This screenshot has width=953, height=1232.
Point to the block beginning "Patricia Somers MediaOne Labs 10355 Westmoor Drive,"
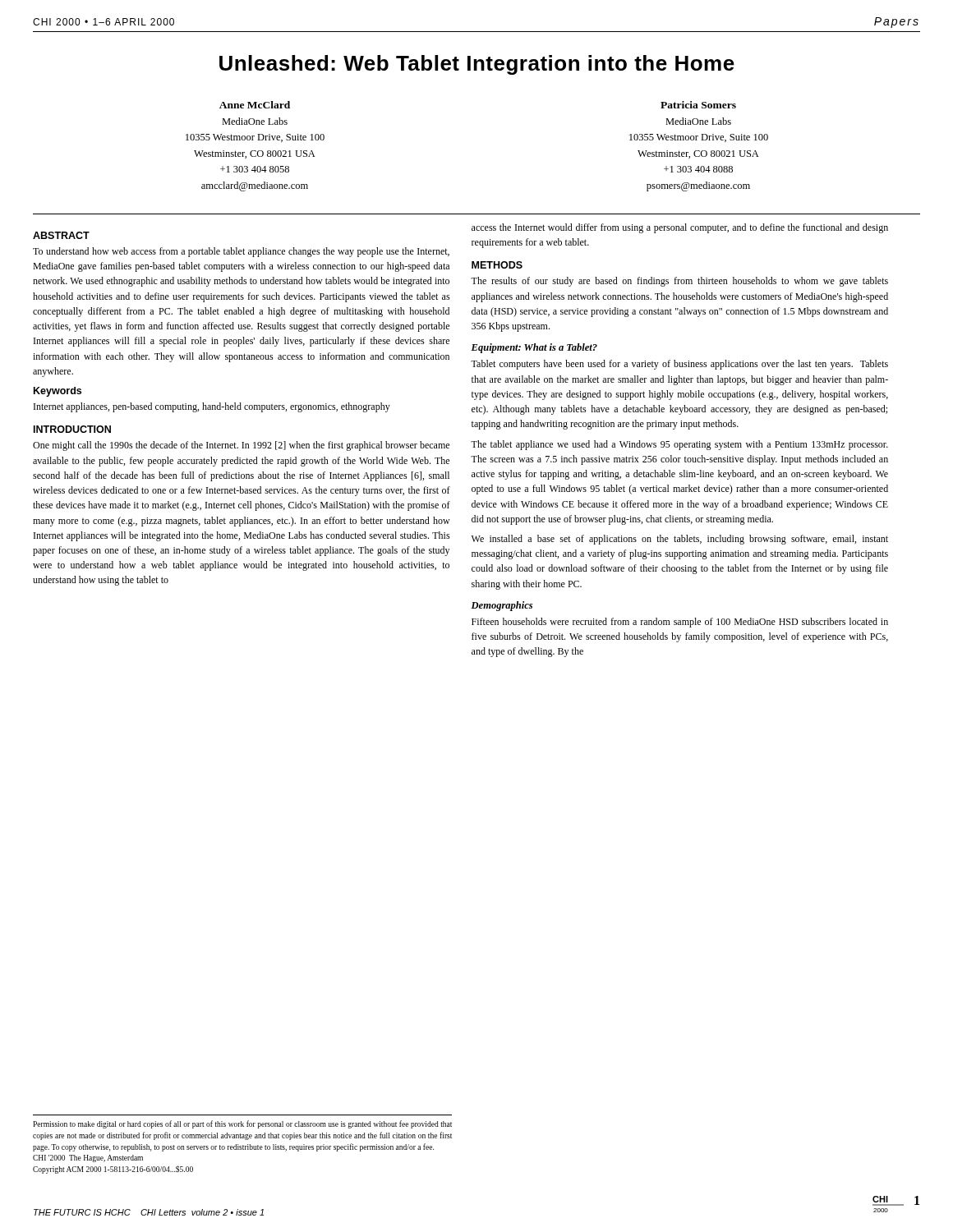pyautogui.click(x=698, y=146)
